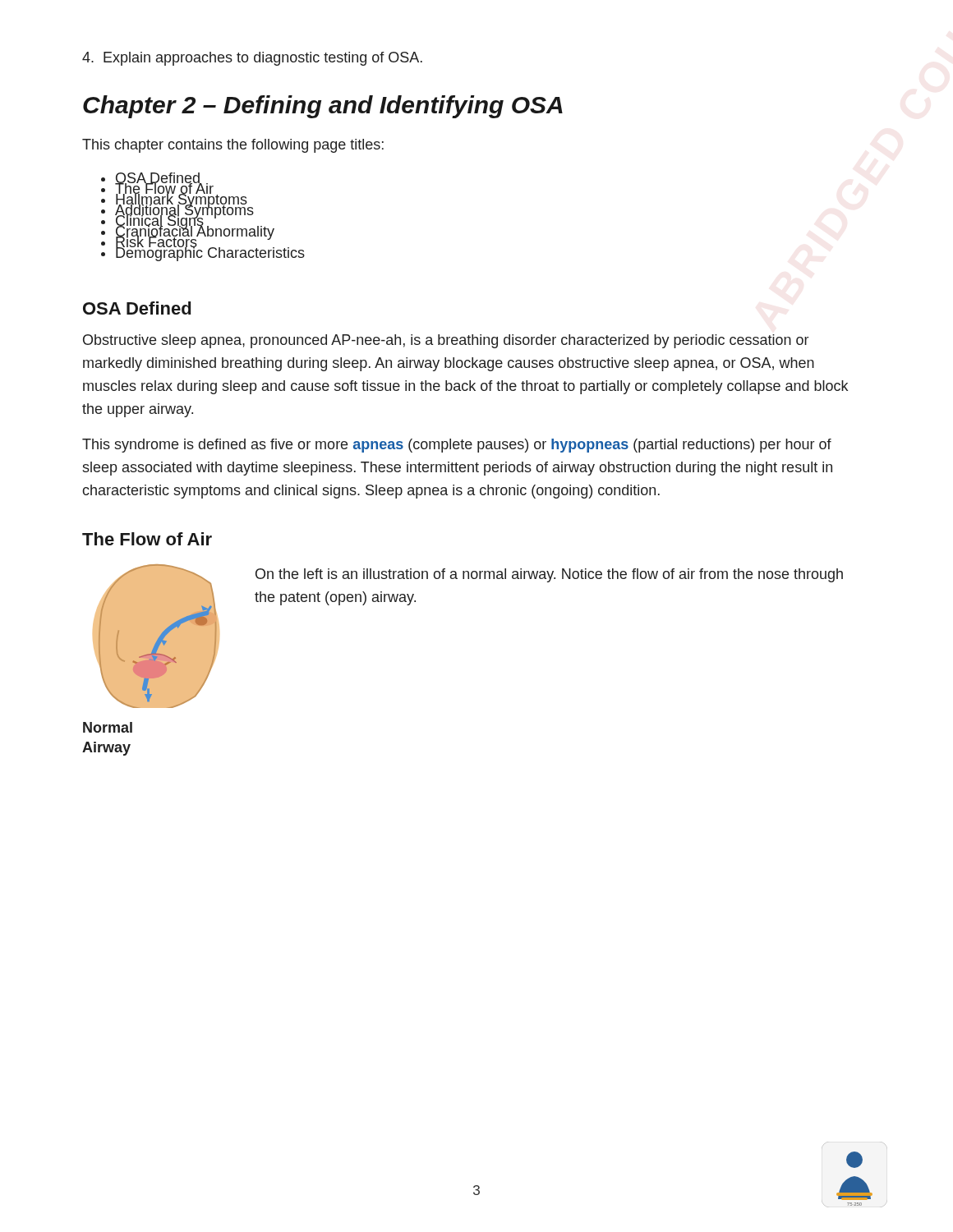Navigate to the region starting "This syndrome is defined"

point(458,468)
